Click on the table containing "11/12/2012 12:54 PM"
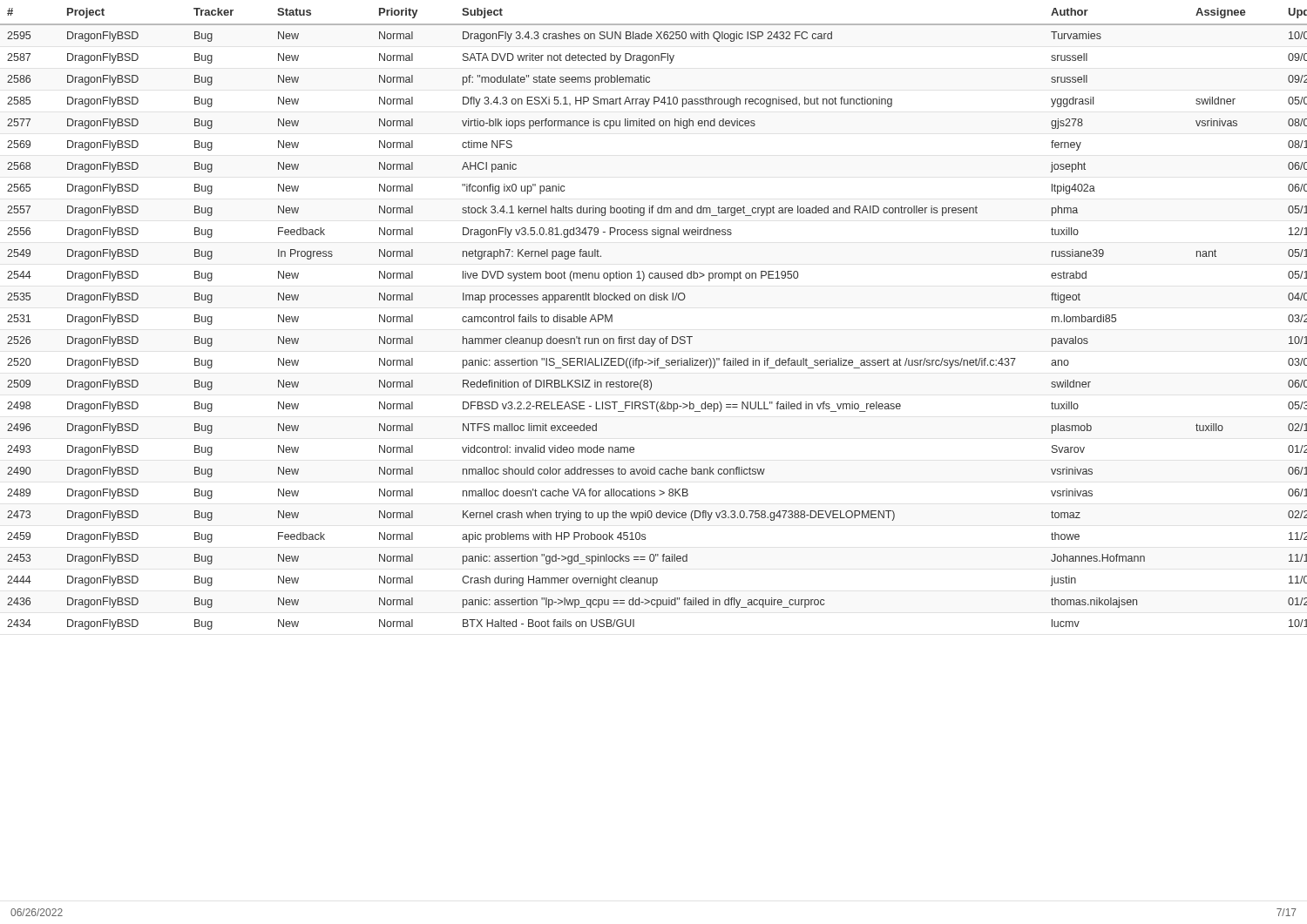The height and width of the screenshot is (924, 1307). tap(654, 331)
